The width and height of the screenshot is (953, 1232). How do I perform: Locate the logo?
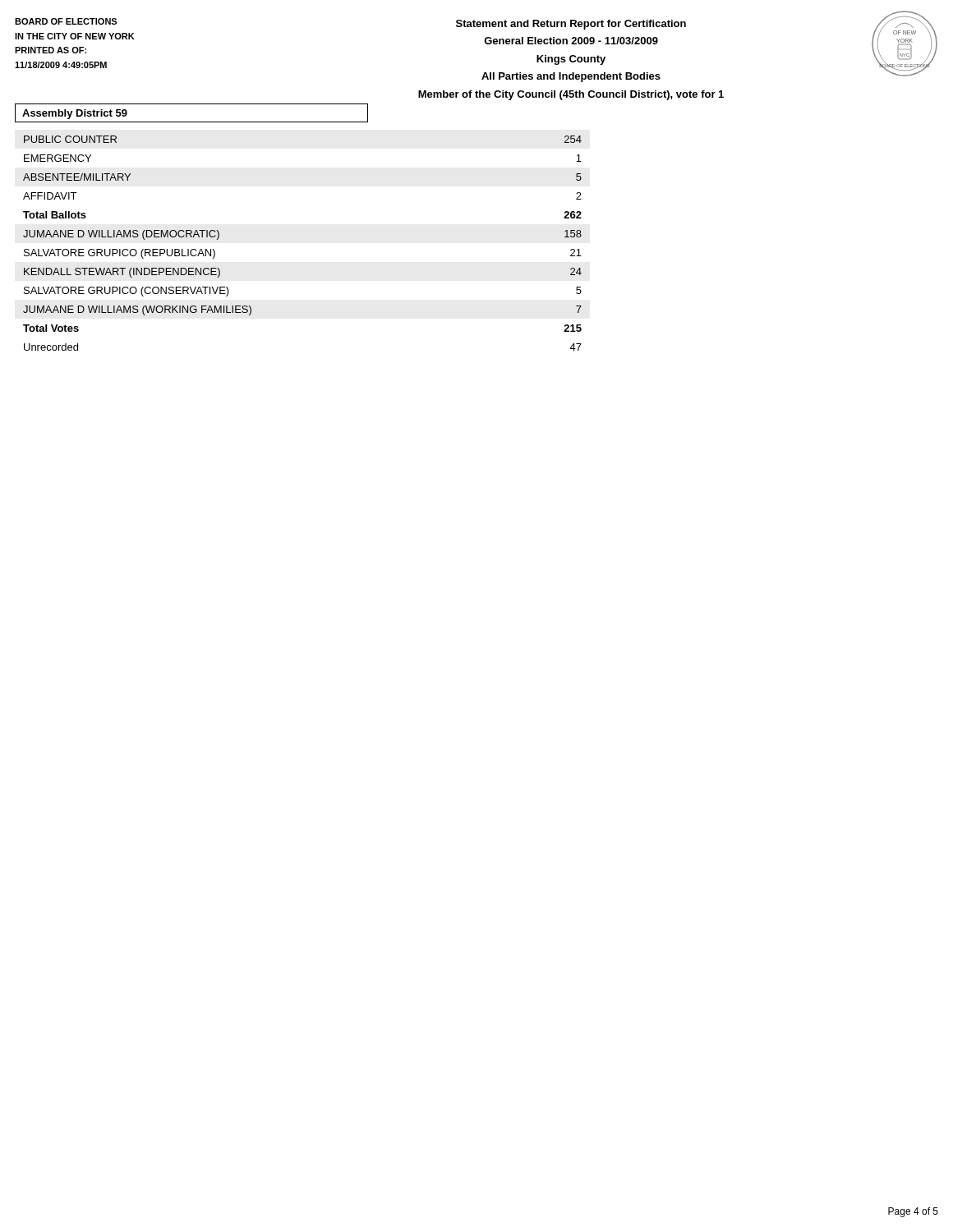(905, 44)
